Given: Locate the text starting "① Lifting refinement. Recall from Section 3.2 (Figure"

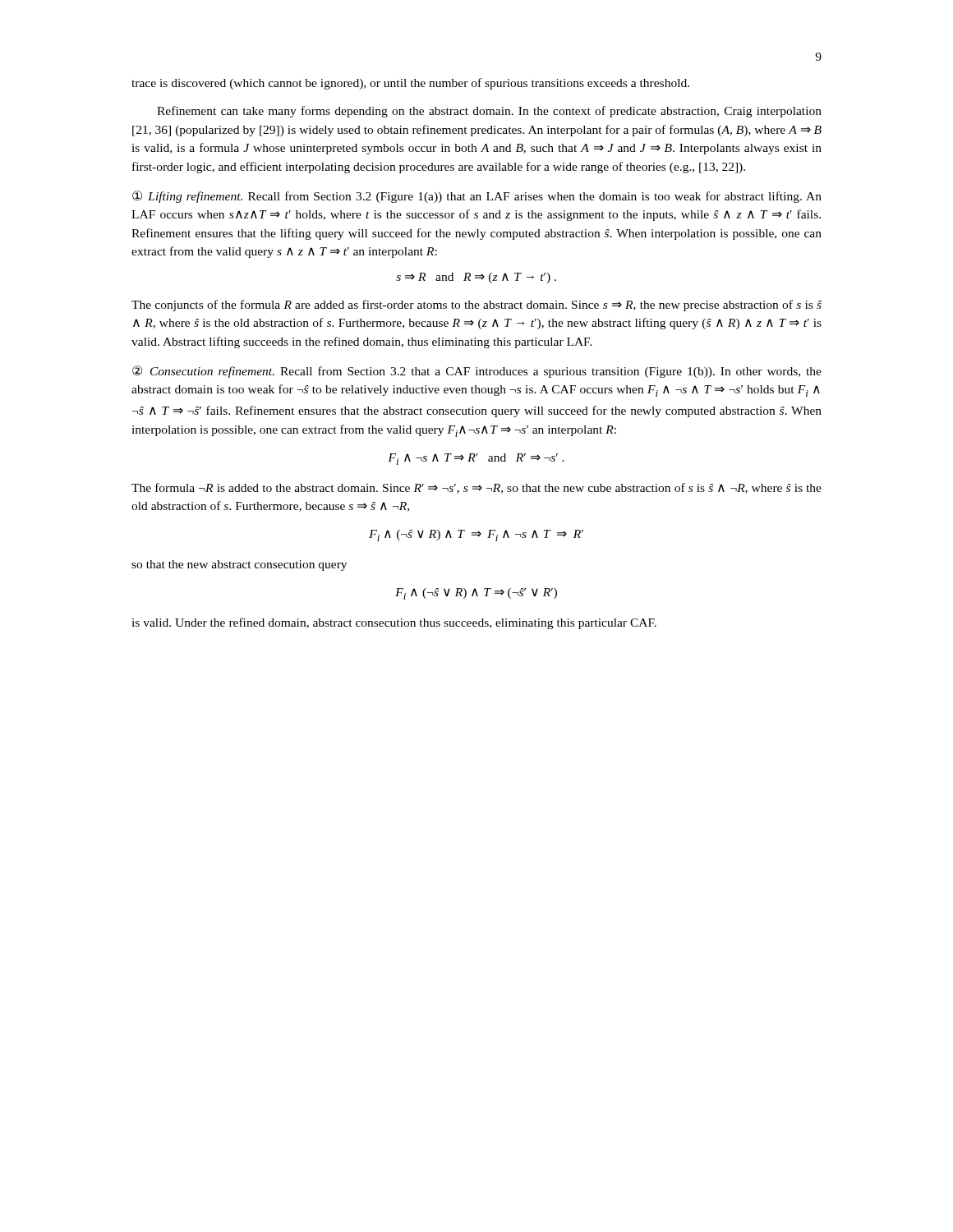Looking at the screenshot, I should click(x=476, y=224).
